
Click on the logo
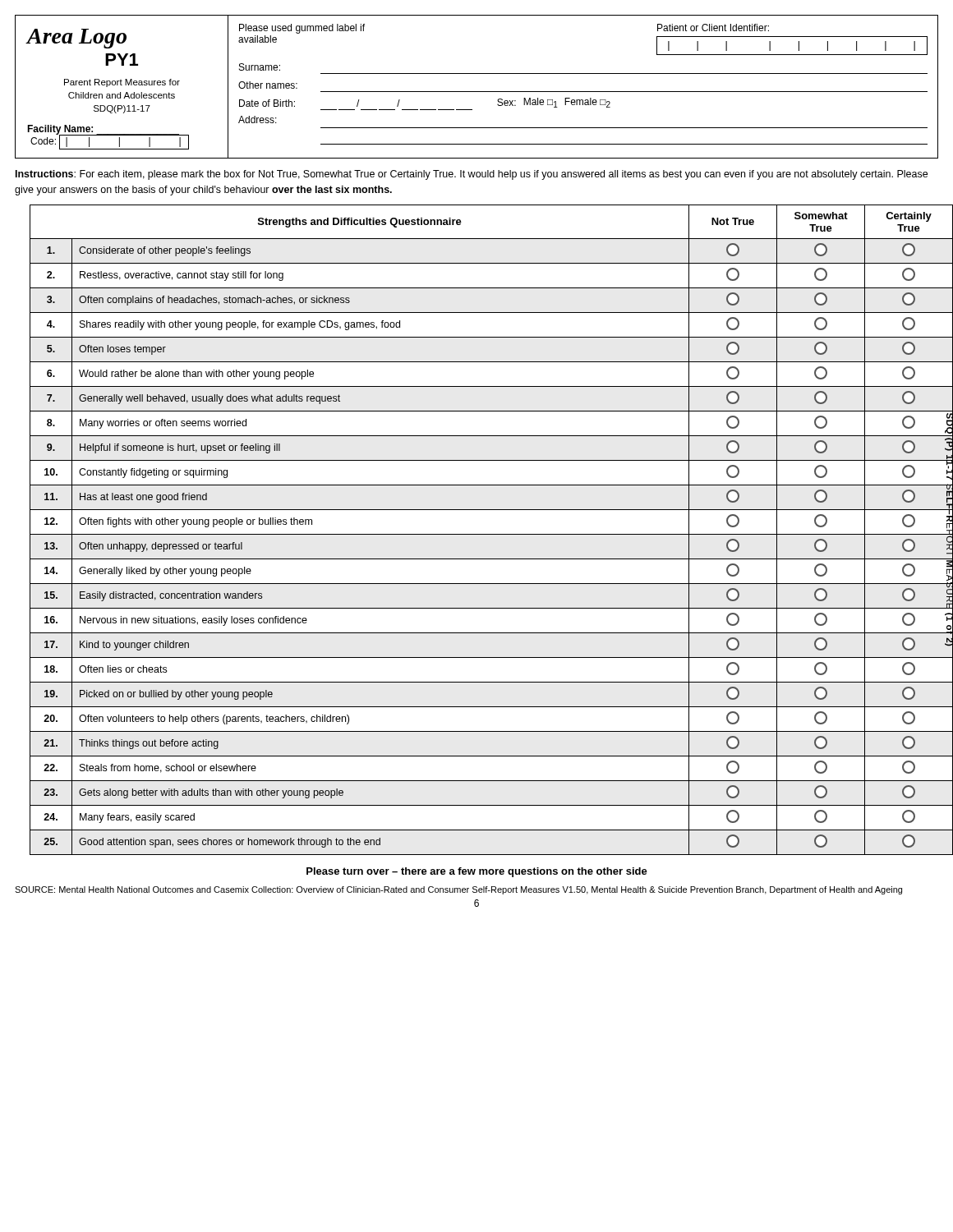tap(122, 87)
